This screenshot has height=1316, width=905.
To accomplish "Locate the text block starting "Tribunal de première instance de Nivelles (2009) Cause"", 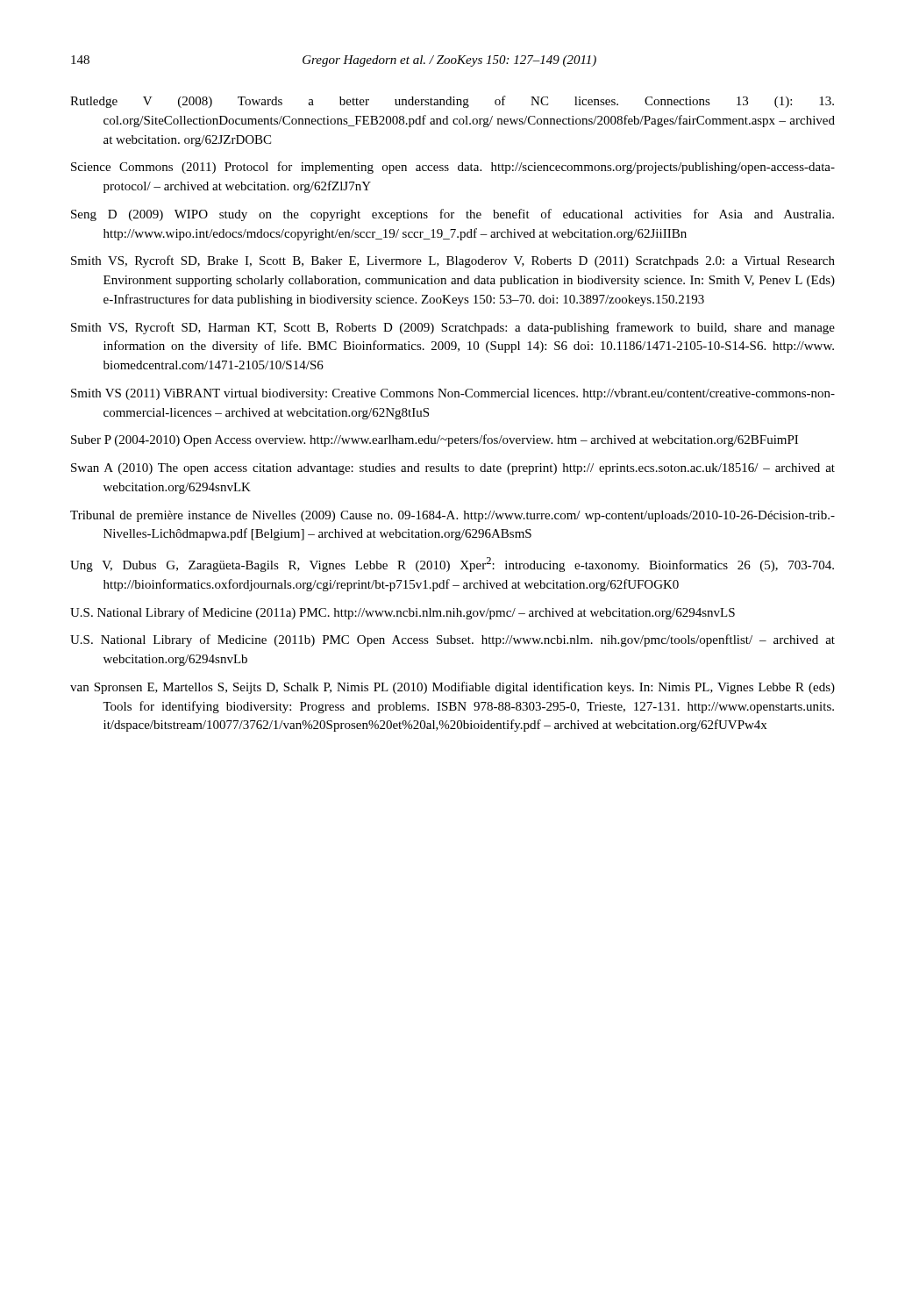I will point(452,524).
